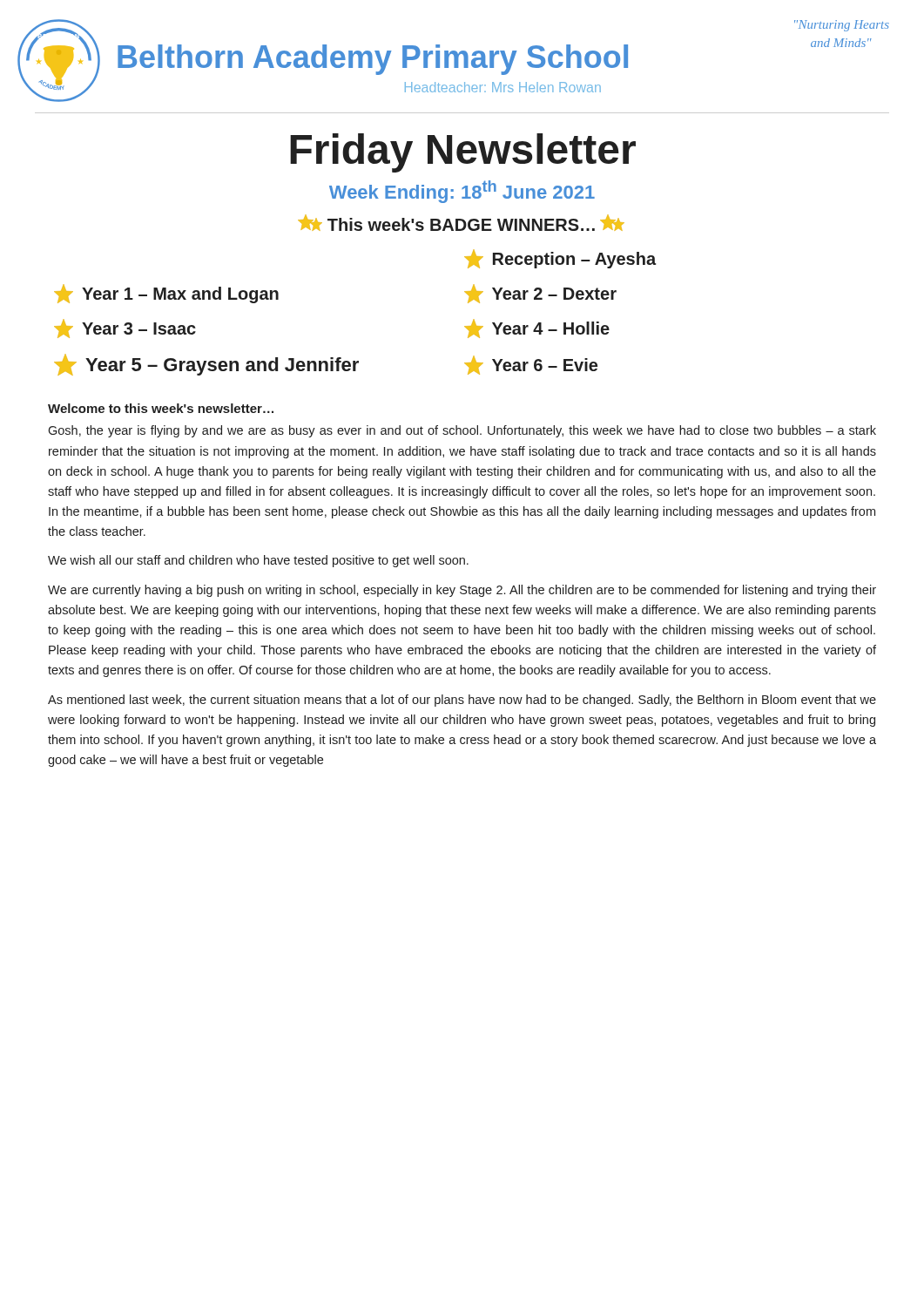Point to the text starting "Year 6 – Evie"
This screenshot has height=1307, width=924.
click(530, 365)
